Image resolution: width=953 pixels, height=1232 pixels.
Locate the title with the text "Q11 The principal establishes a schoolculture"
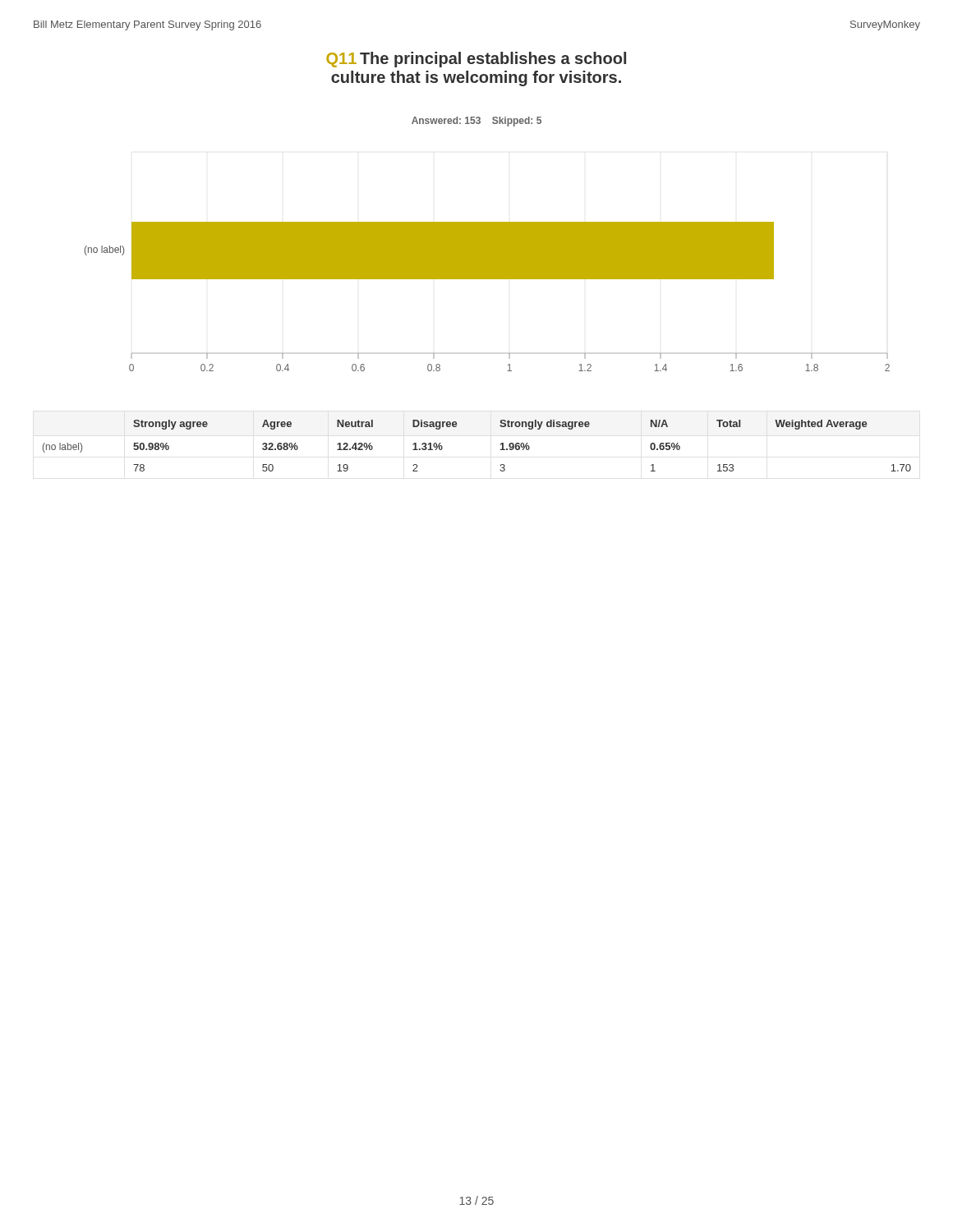point(476,68)
